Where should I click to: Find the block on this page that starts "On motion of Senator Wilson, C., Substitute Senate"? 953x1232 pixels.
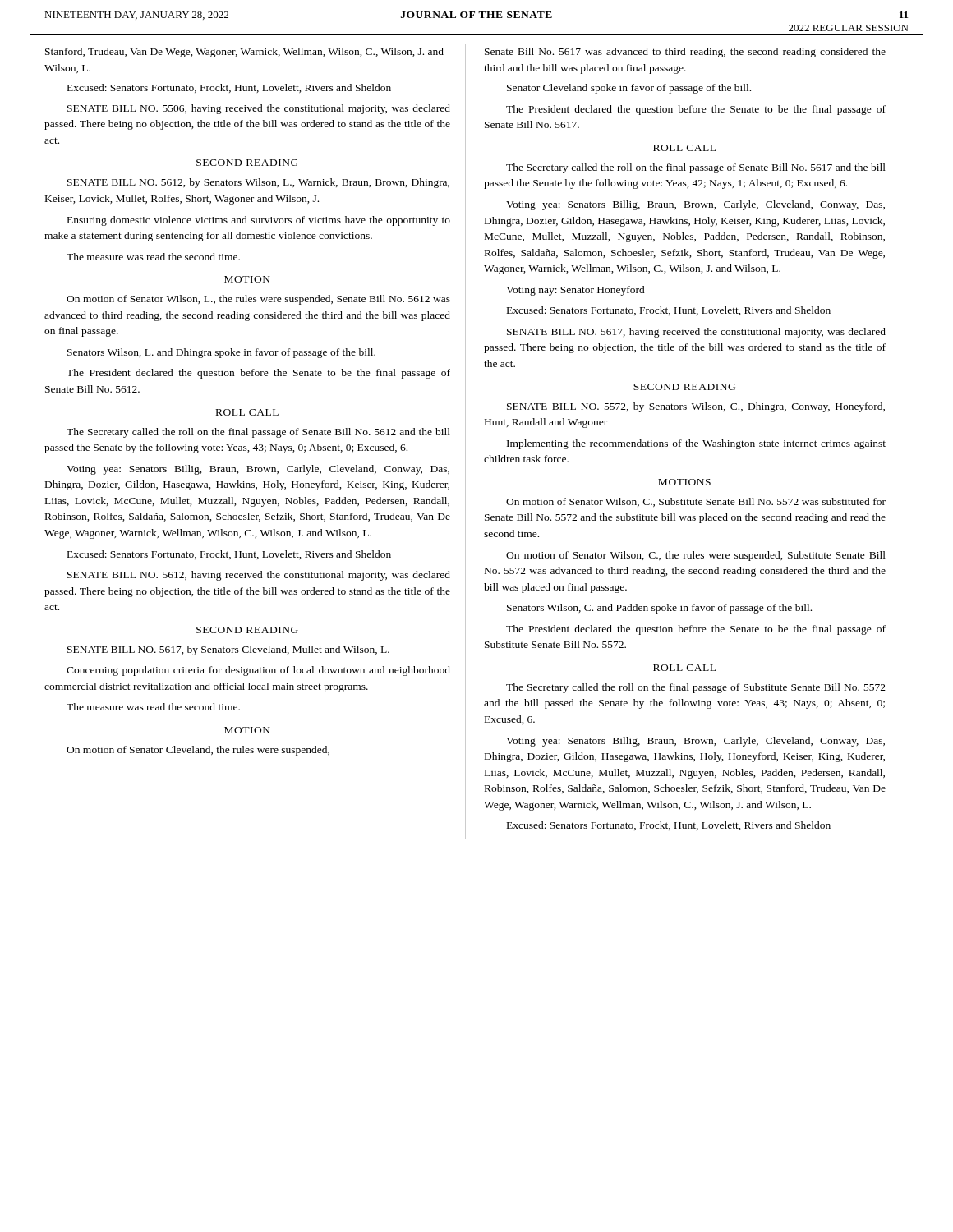tap(685, 518)
